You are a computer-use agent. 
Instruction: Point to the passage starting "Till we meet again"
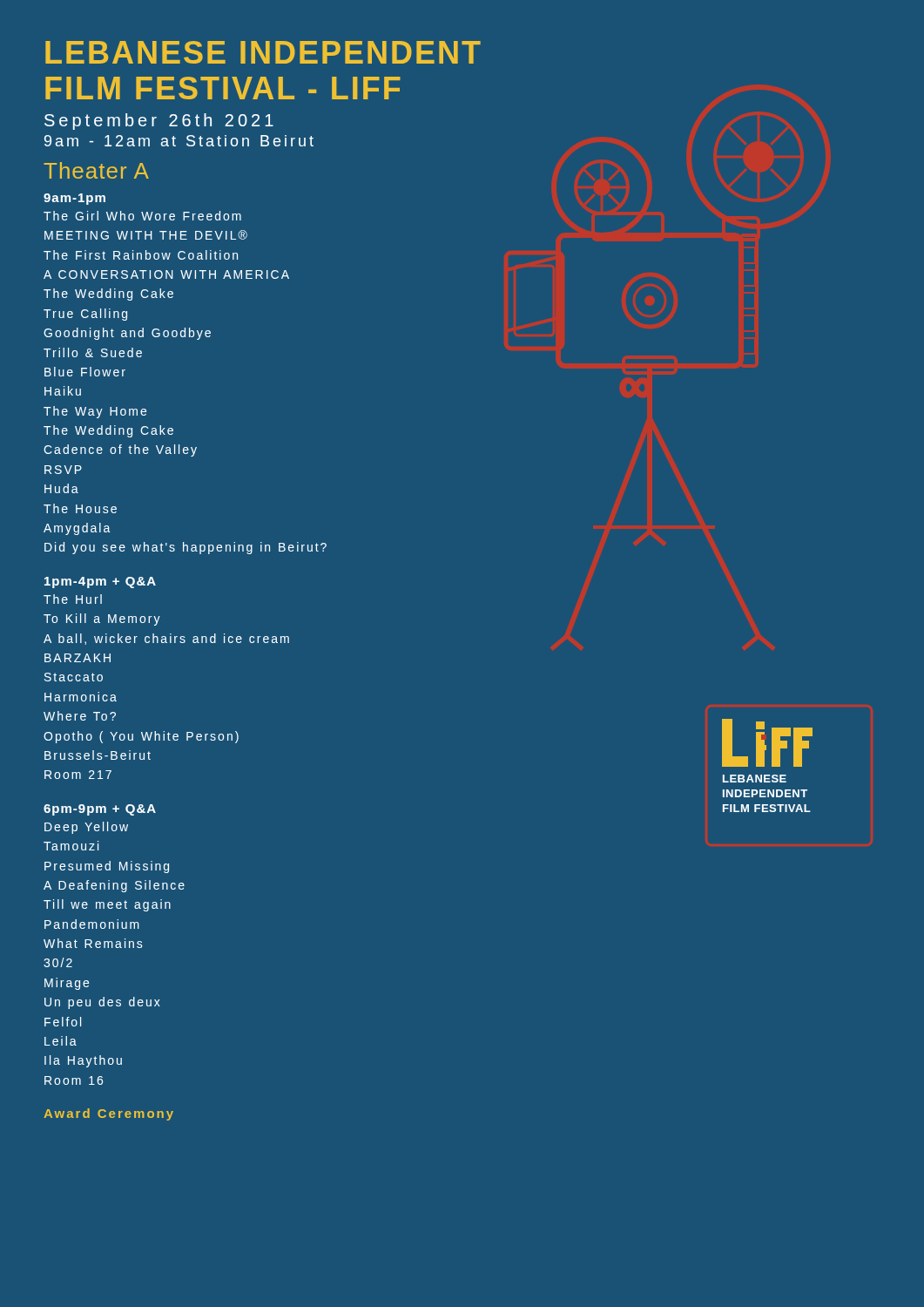(108, 905)
